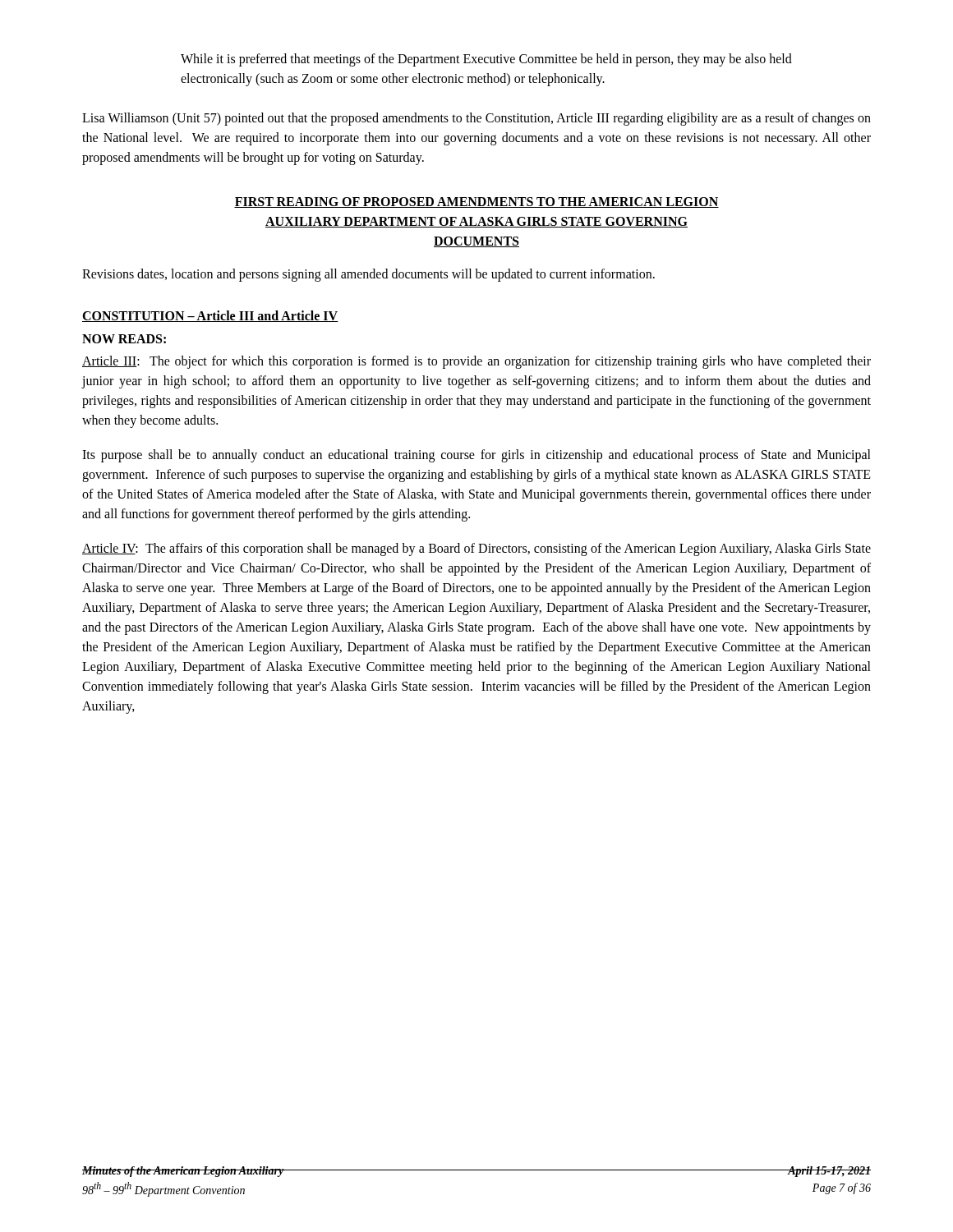Point to the text starting "NOW READS:"
This screenshot has width=953, height=1232.
point(125,339)
